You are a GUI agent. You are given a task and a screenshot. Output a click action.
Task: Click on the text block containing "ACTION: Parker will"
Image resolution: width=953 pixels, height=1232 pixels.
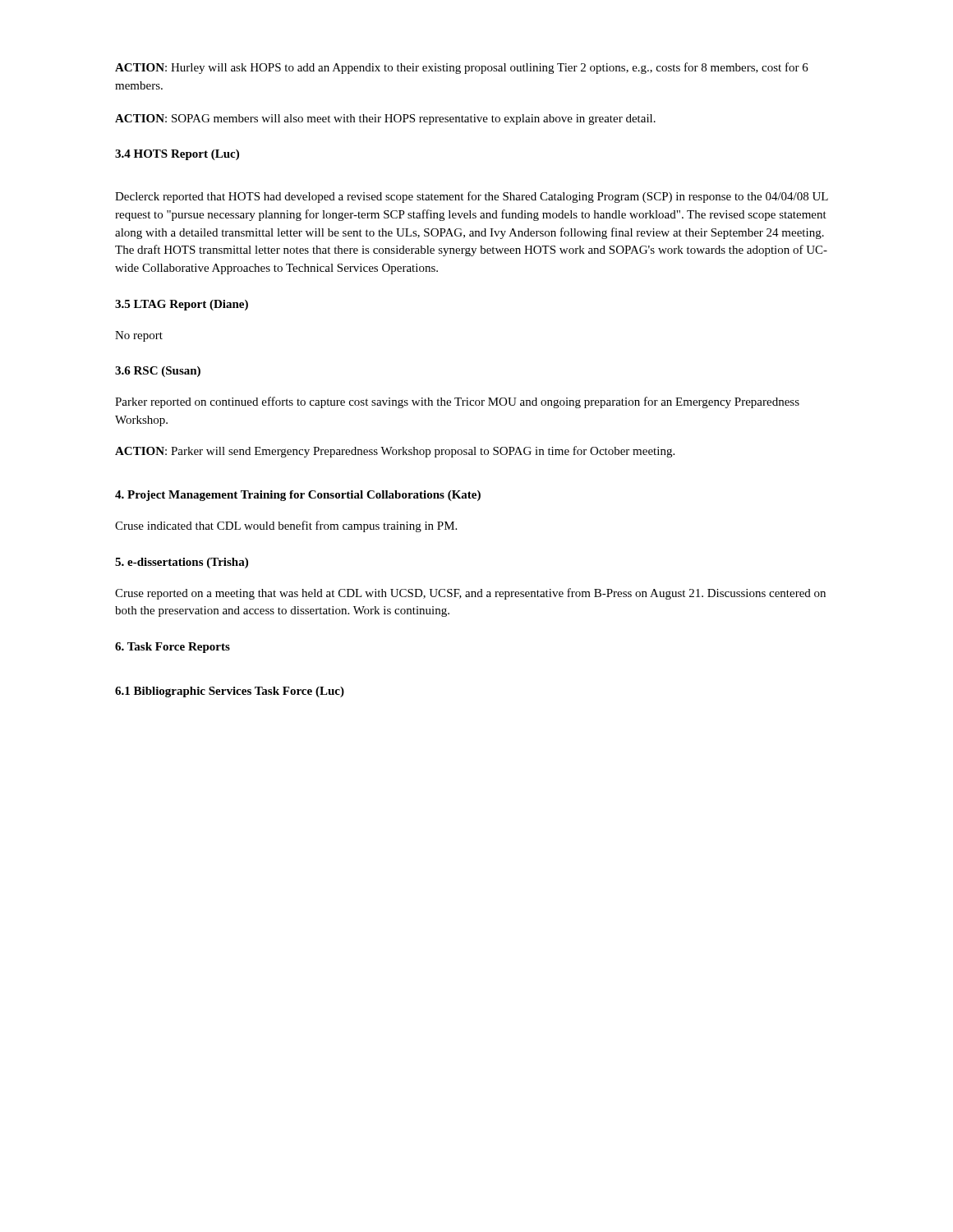[x=395, y=450]
